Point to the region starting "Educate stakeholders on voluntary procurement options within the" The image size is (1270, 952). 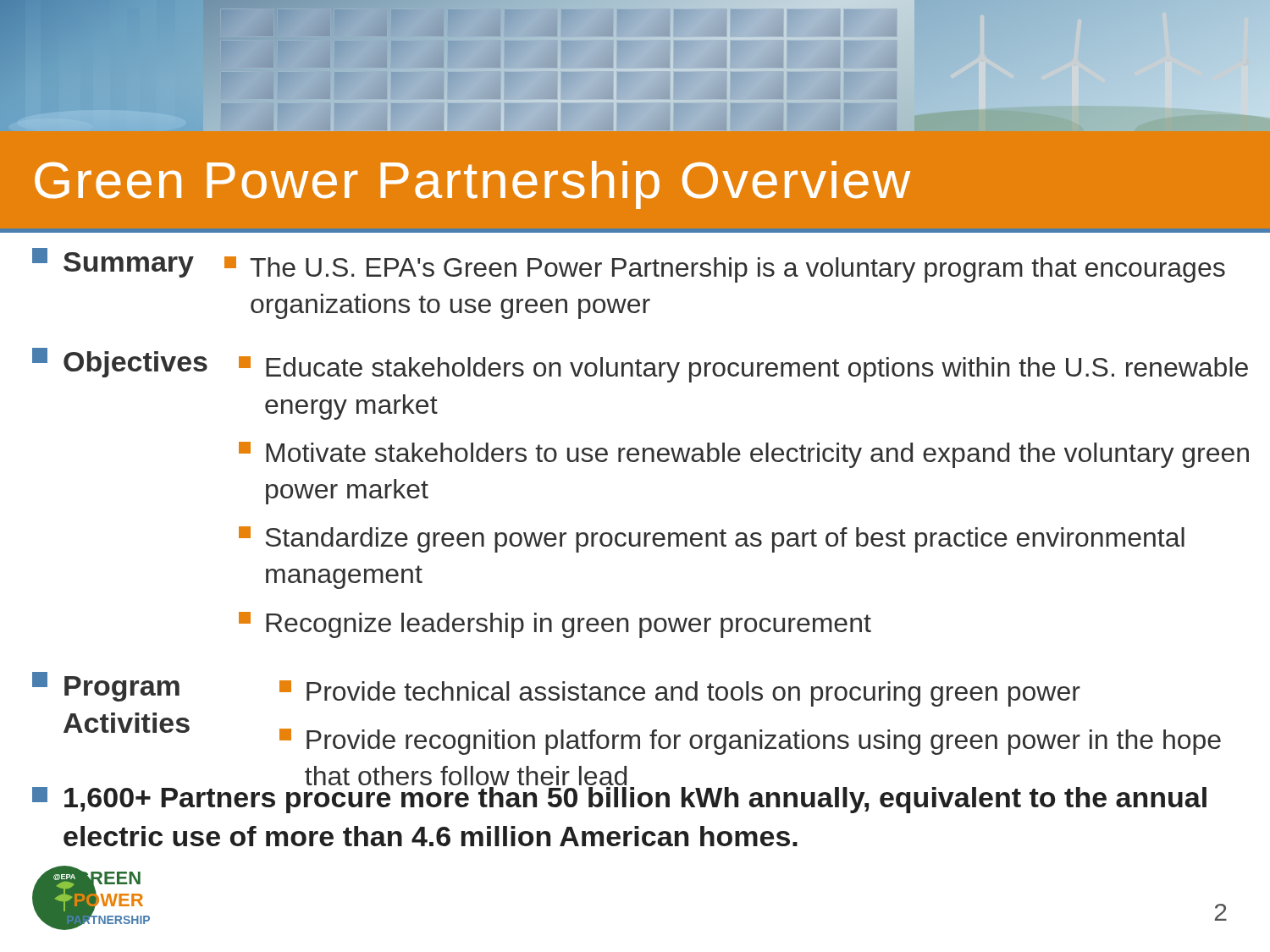745,386
